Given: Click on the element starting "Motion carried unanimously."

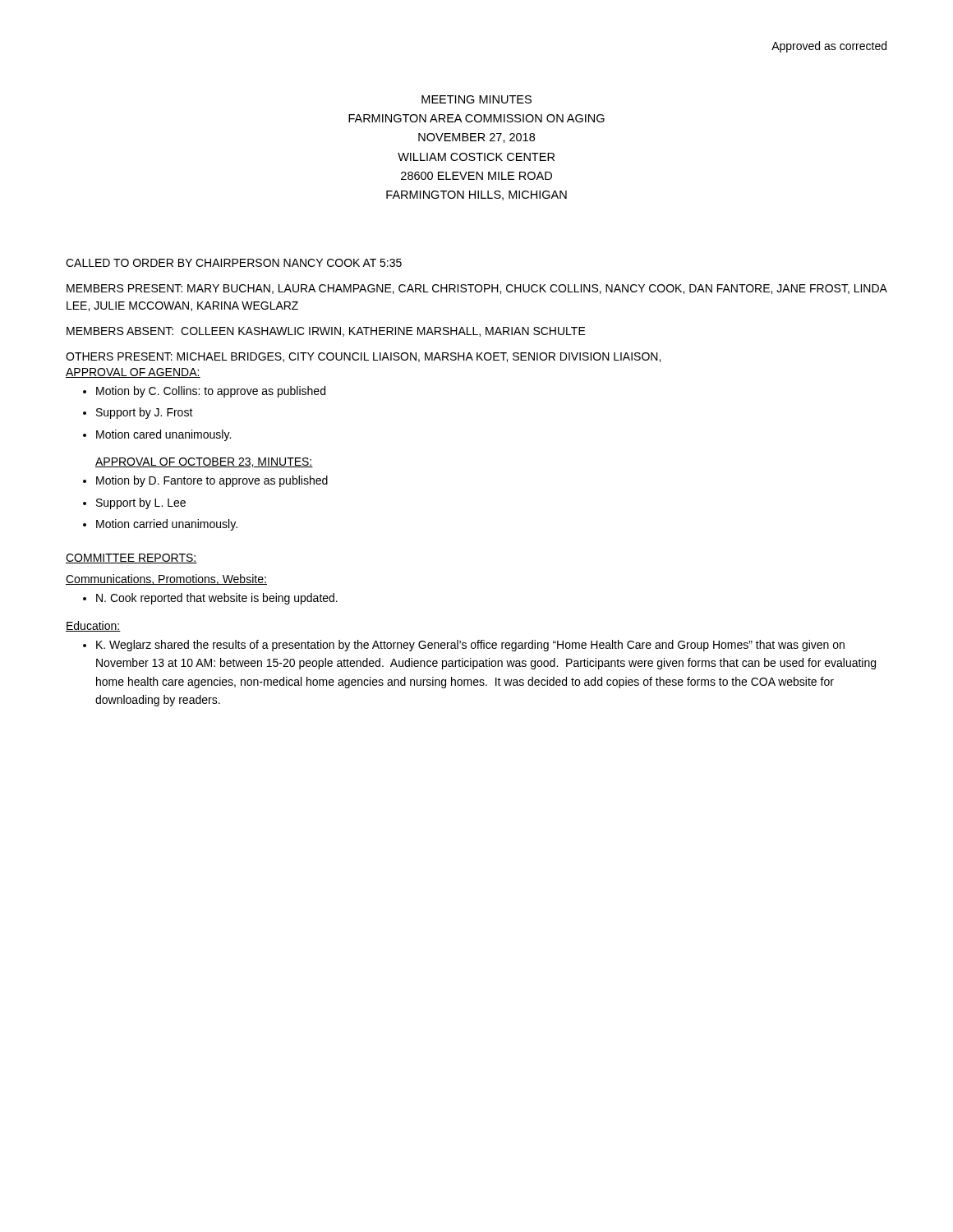Looking at the screenshot, I should tap(160, 525).
